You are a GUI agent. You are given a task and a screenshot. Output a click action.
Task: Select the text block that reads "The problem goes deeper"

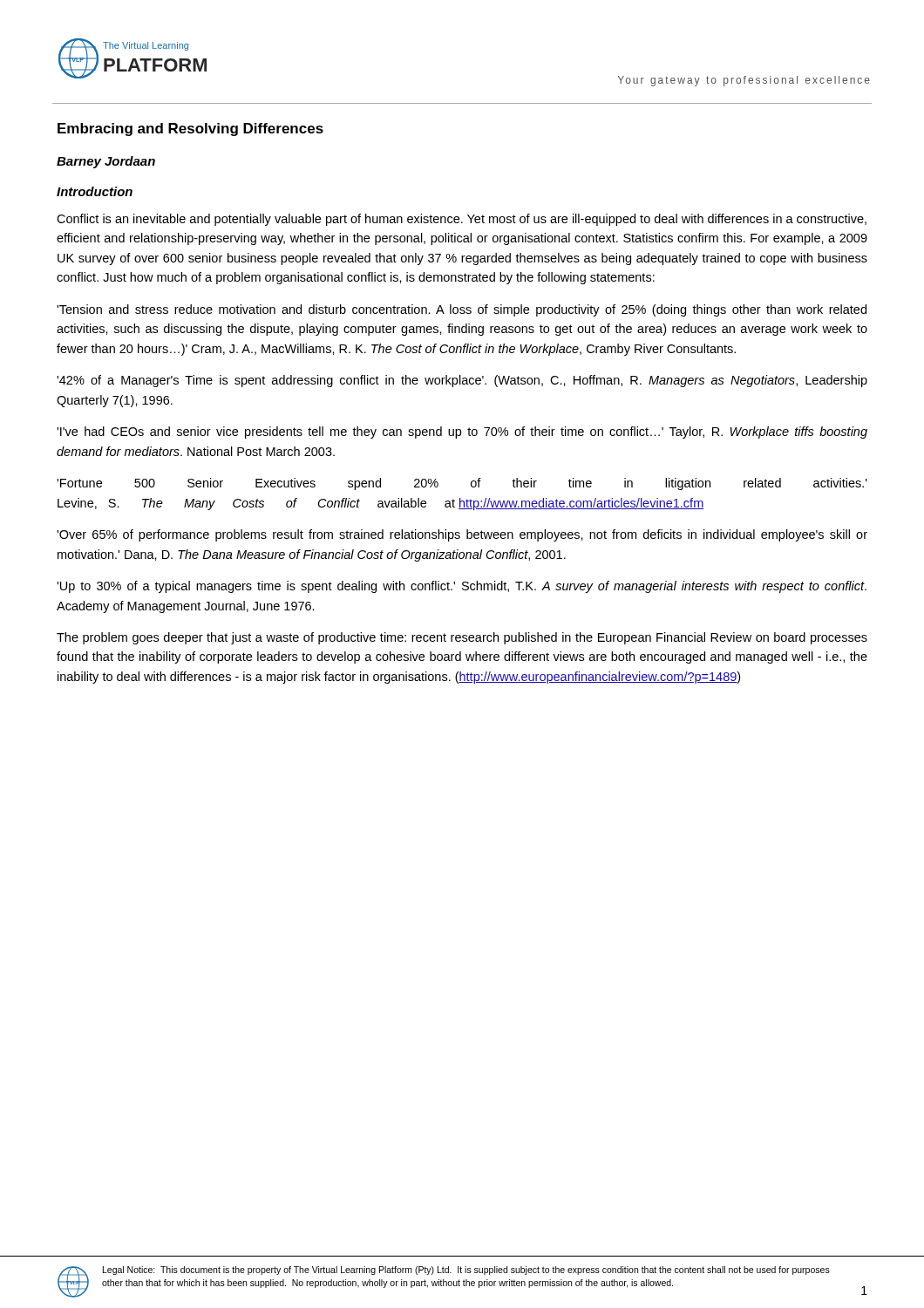click(x=462, y=657)
